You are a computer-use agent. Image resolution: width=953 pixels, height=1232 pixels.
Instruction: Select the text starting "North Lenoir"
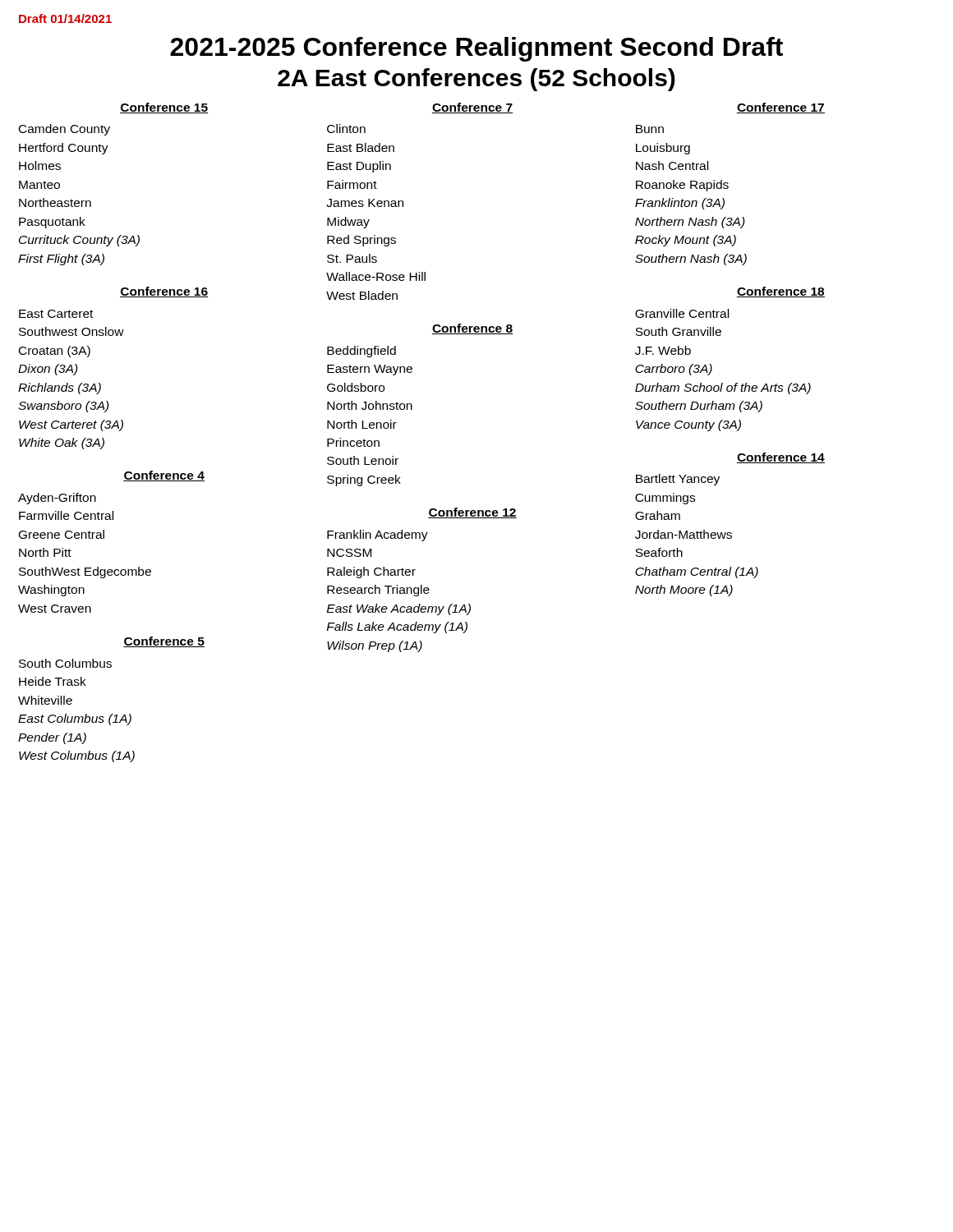[361, 424]
